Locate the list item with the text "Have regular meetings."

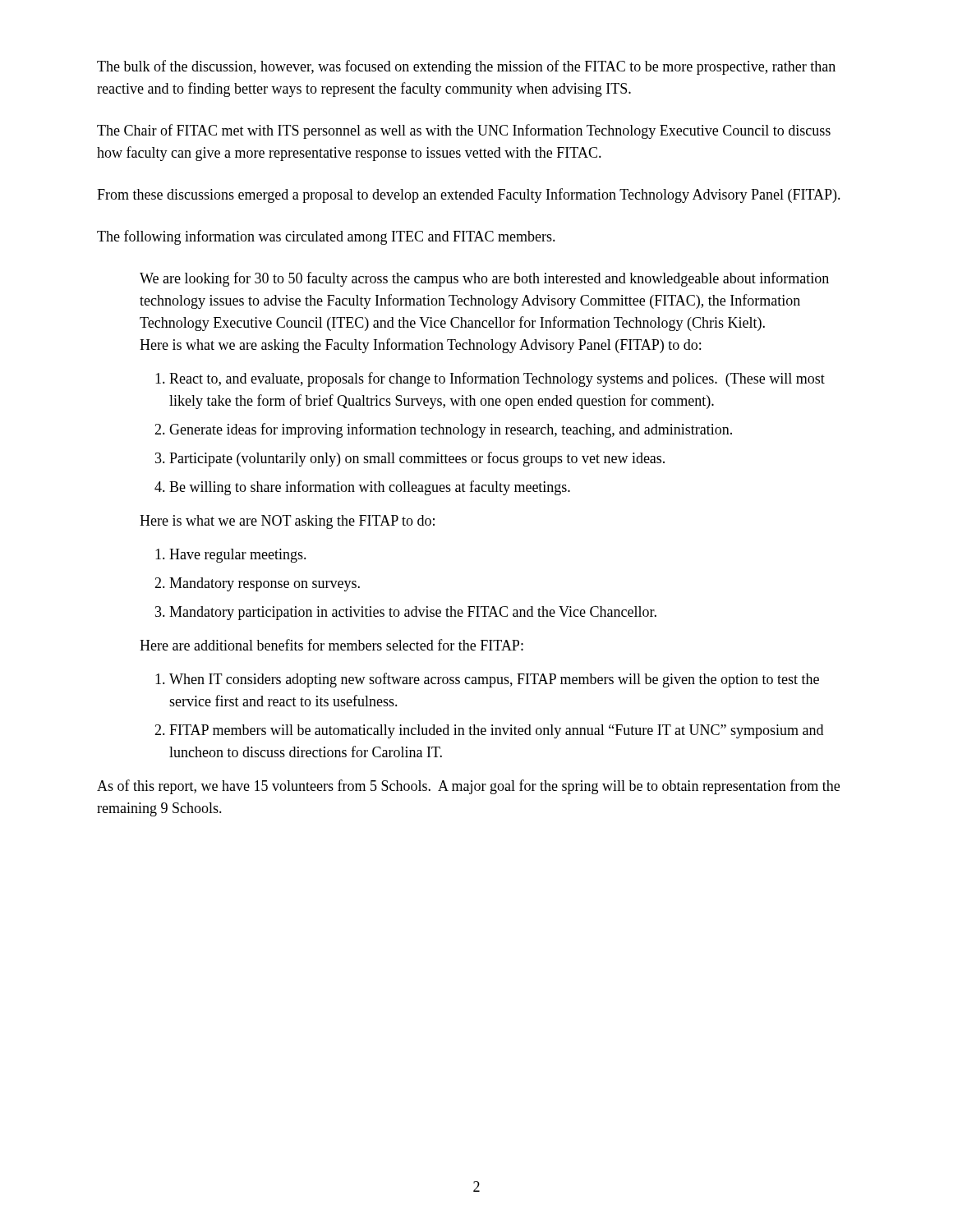(x=238, y=554)
